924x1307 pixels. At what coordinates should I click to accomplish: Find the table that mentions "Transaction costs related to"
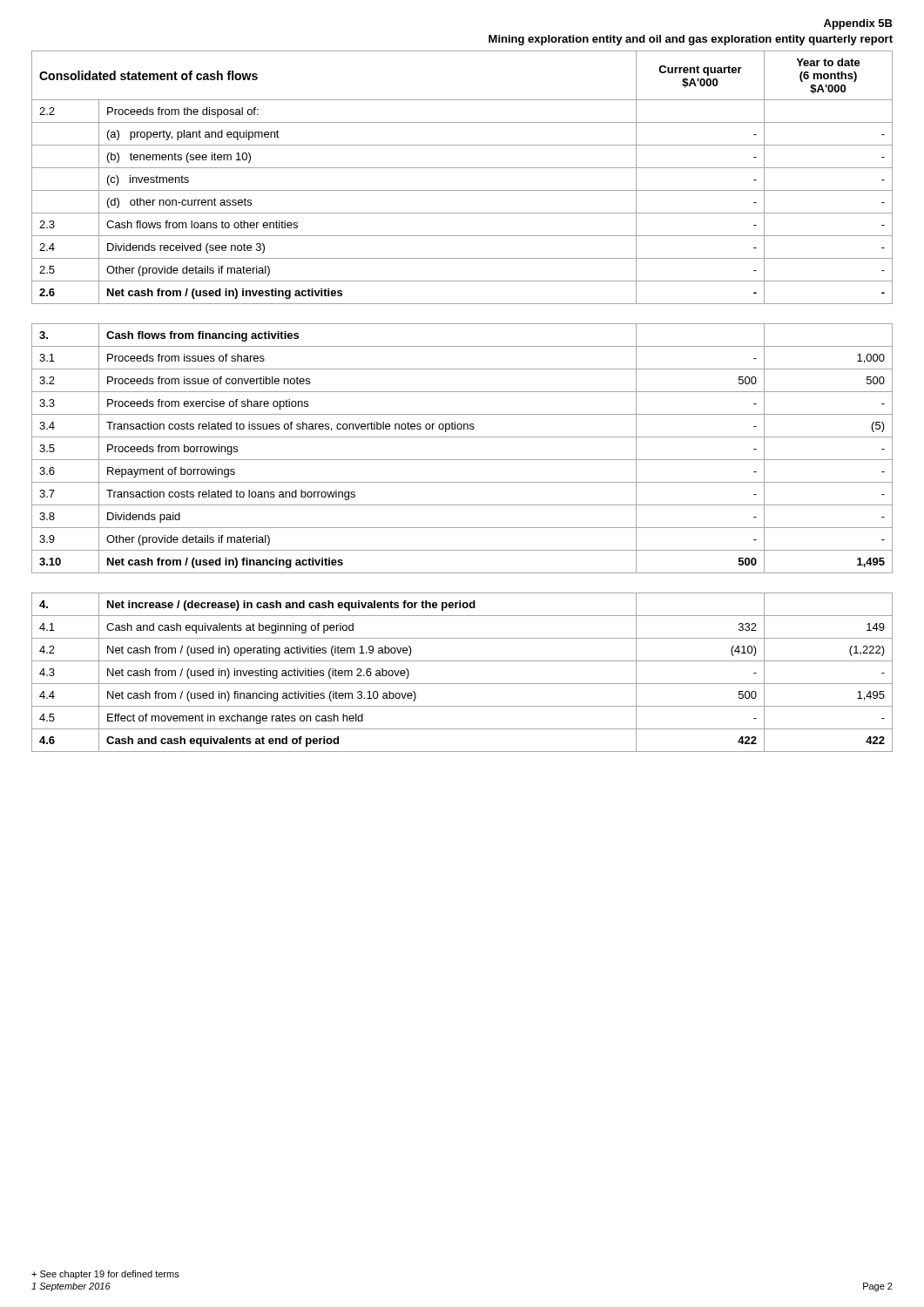462,449
